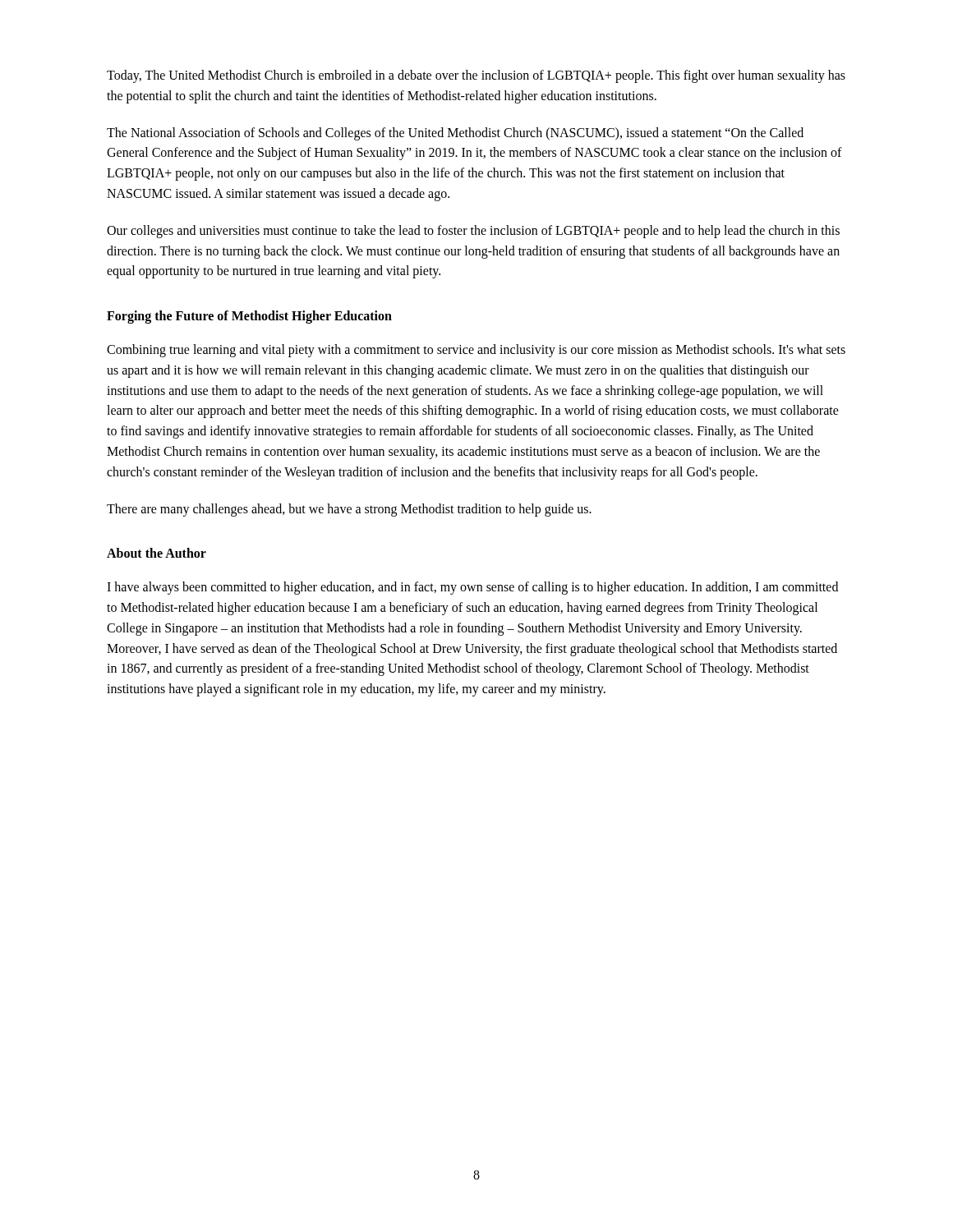This screenshot has height=1232, width=953.
Task: Navigate to the text block starting "I have always been"
Action: (473, 638)
